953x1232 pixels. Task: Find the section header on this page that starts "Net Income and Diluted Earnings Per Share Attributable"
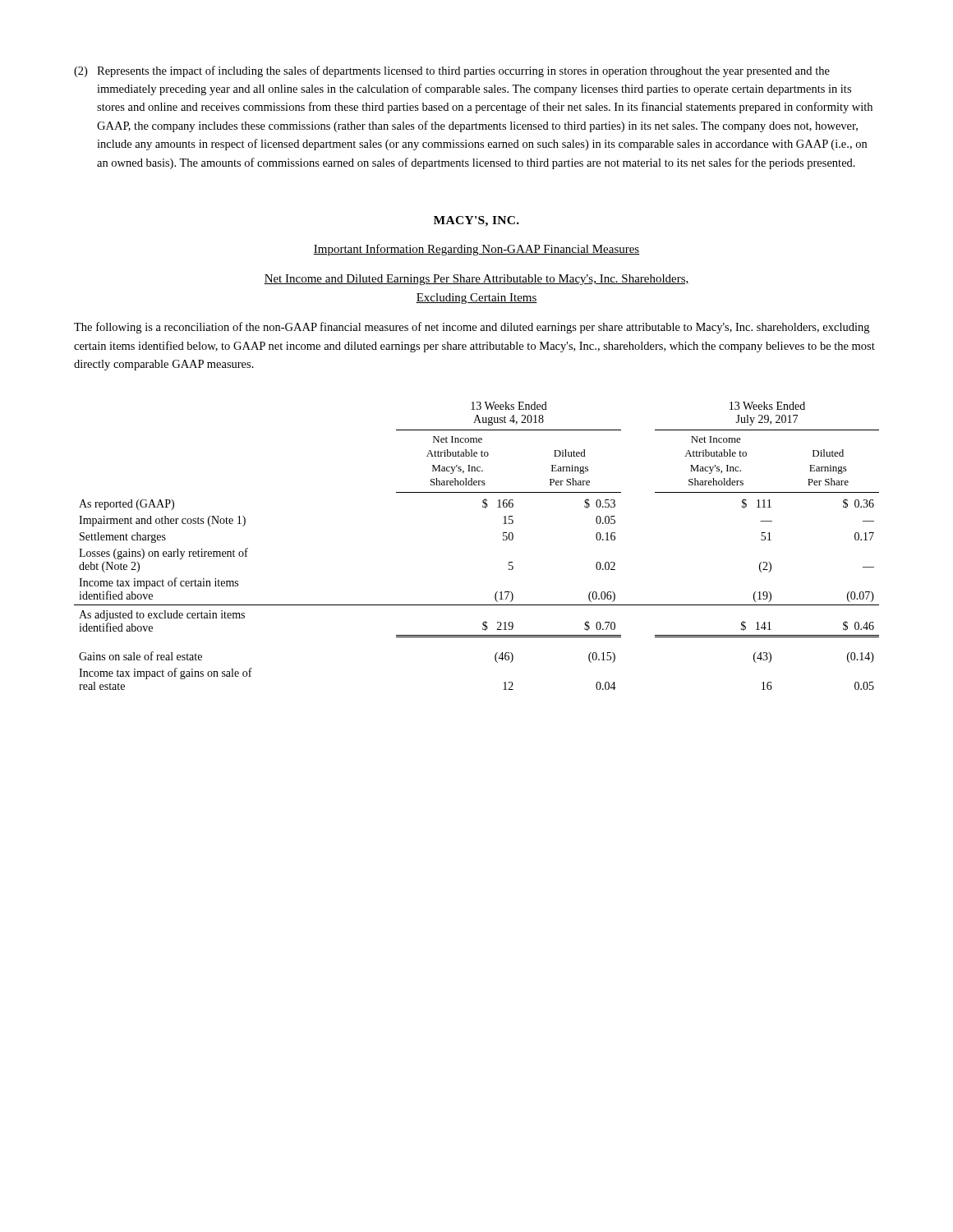476,288
